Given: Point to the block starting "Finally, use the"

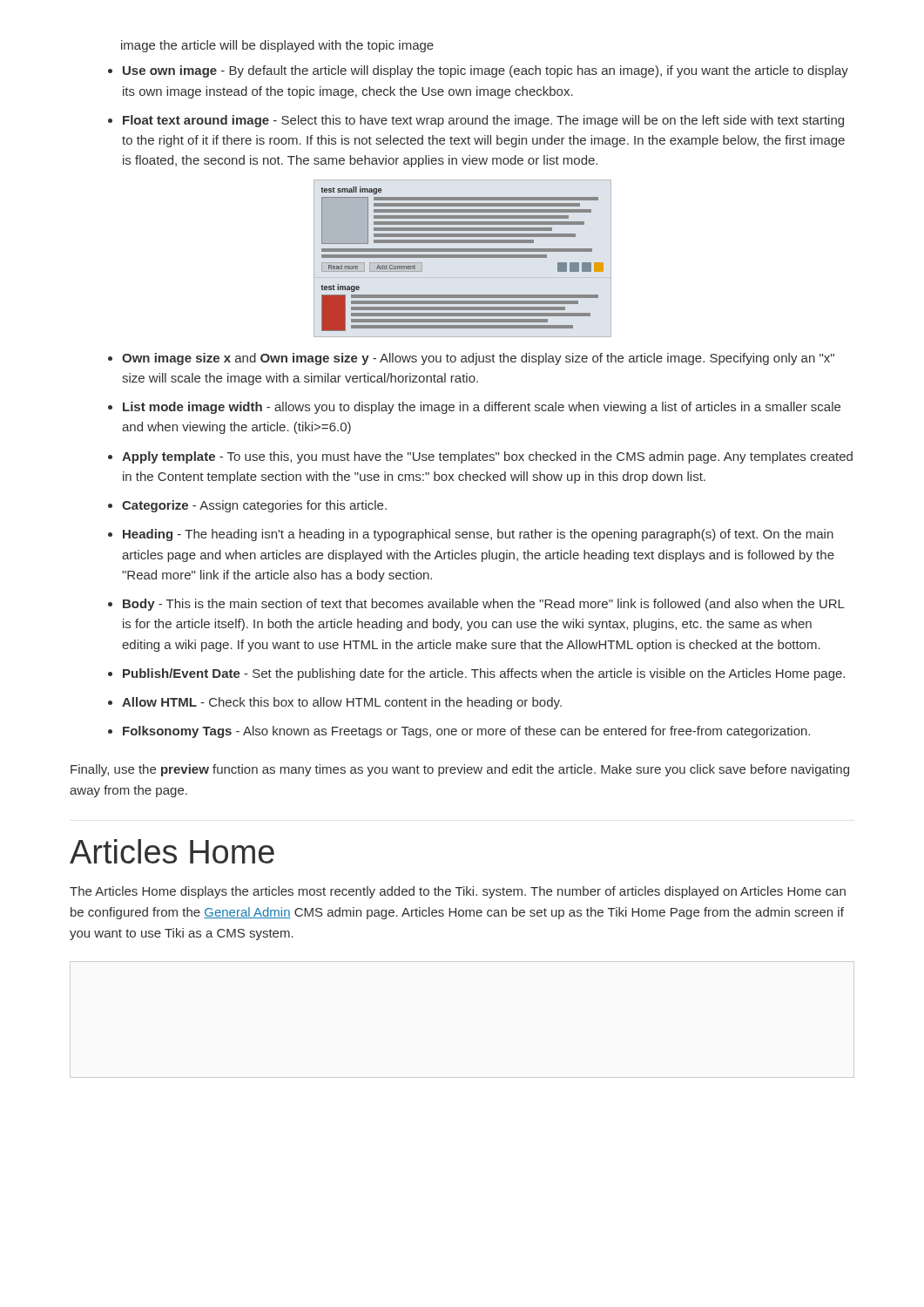Looking at the screenshot, I should coord(460,779).
